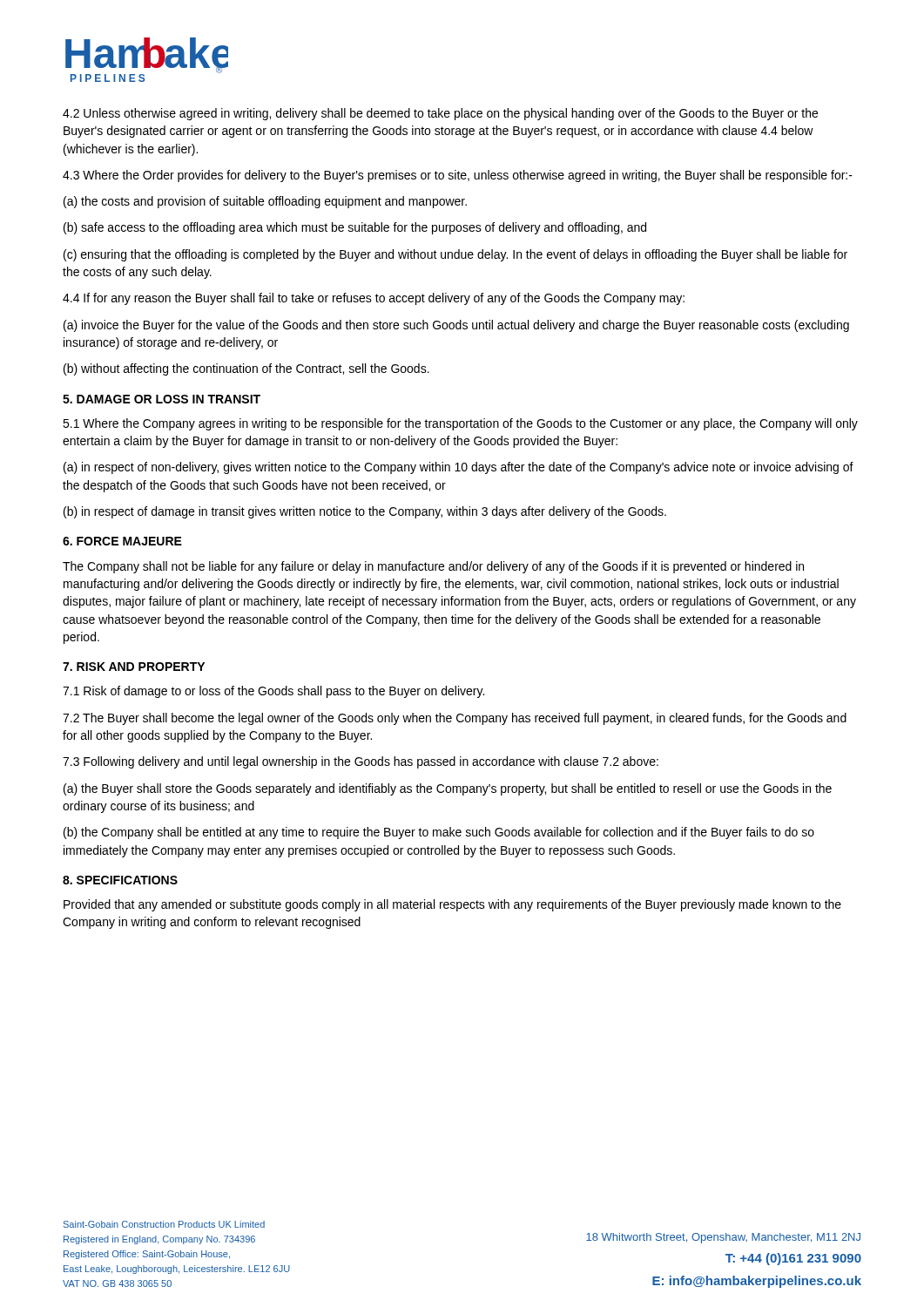Find the section header with the text "7. RISK AND PROPERTY"

pyautogui.click(x=134, y=667)
